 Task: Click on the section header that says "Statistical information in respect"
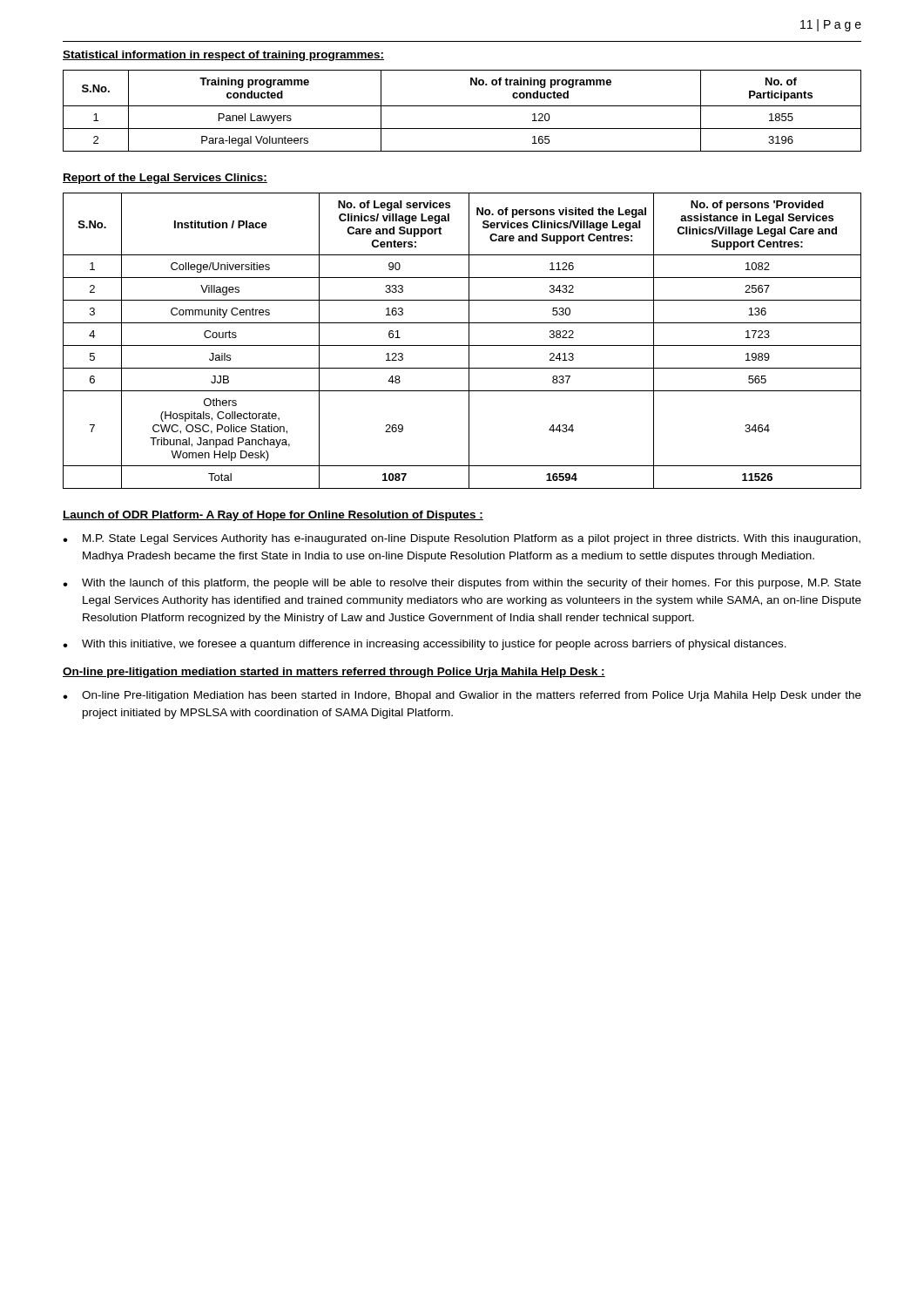point(223,55)
